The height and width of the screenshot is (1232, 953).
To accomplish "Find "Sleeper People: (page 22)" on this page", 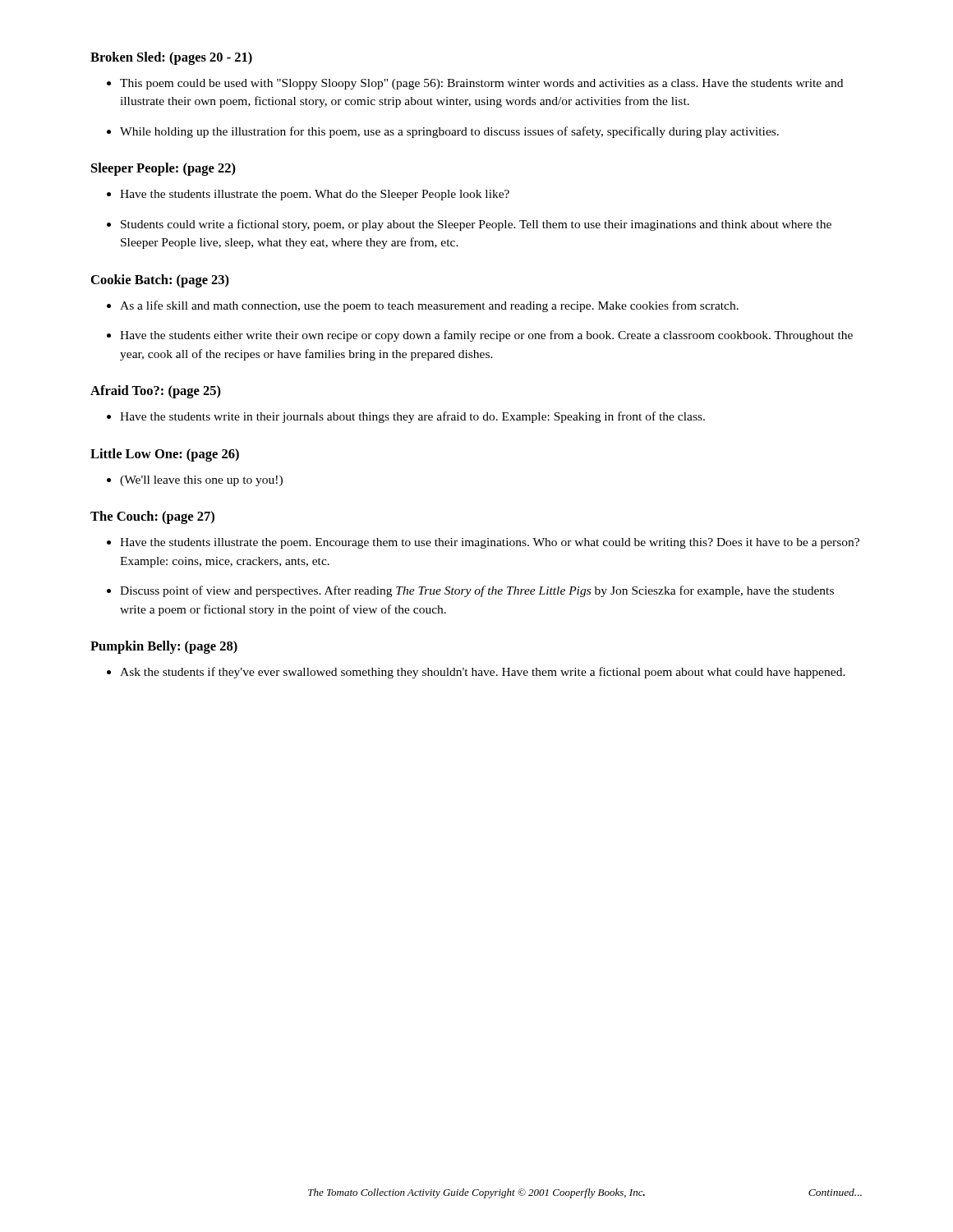I will click(163, 168).
